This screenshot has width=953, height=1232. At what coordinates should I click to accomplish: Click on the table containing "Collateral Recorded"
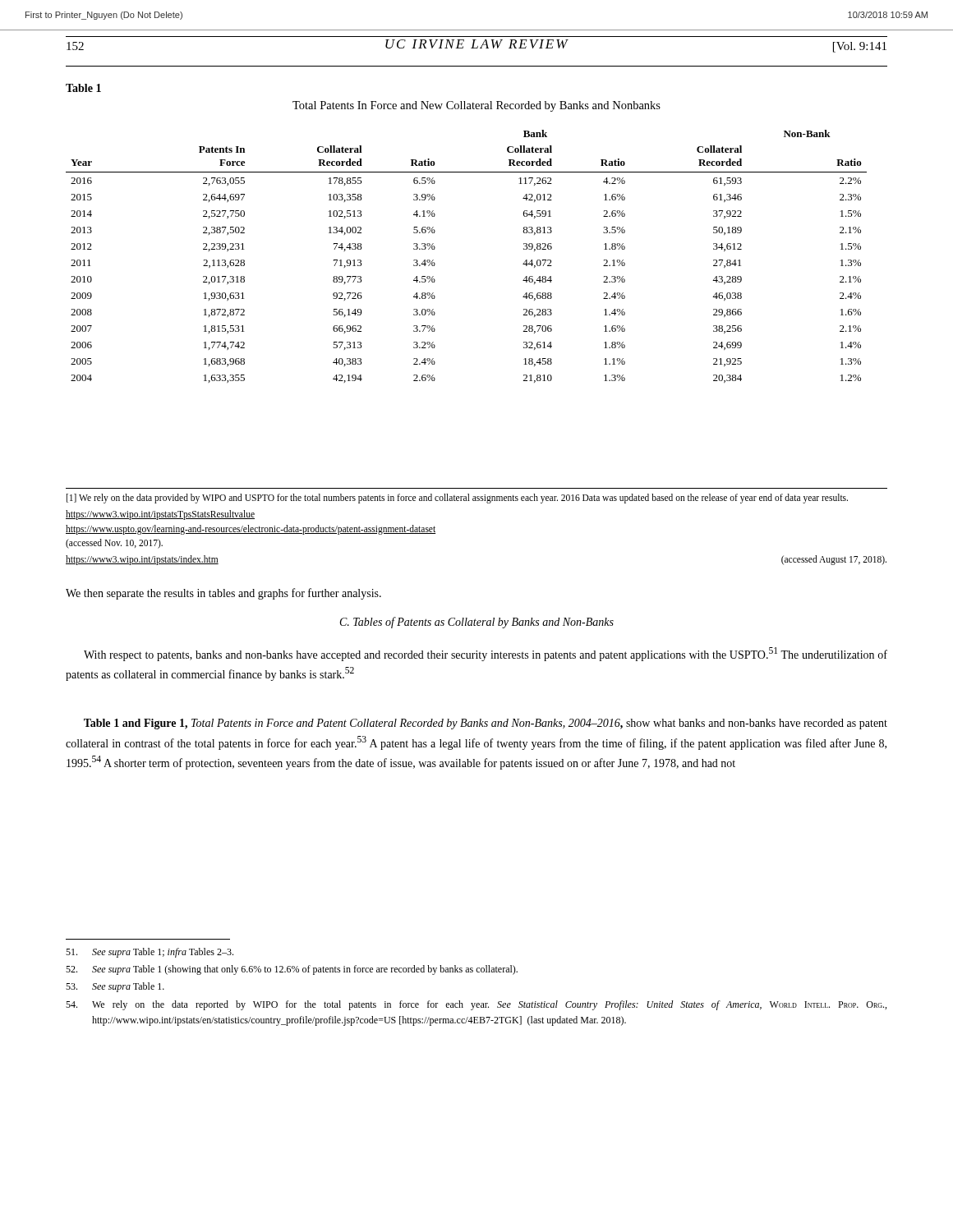click(x=476, y=255)
